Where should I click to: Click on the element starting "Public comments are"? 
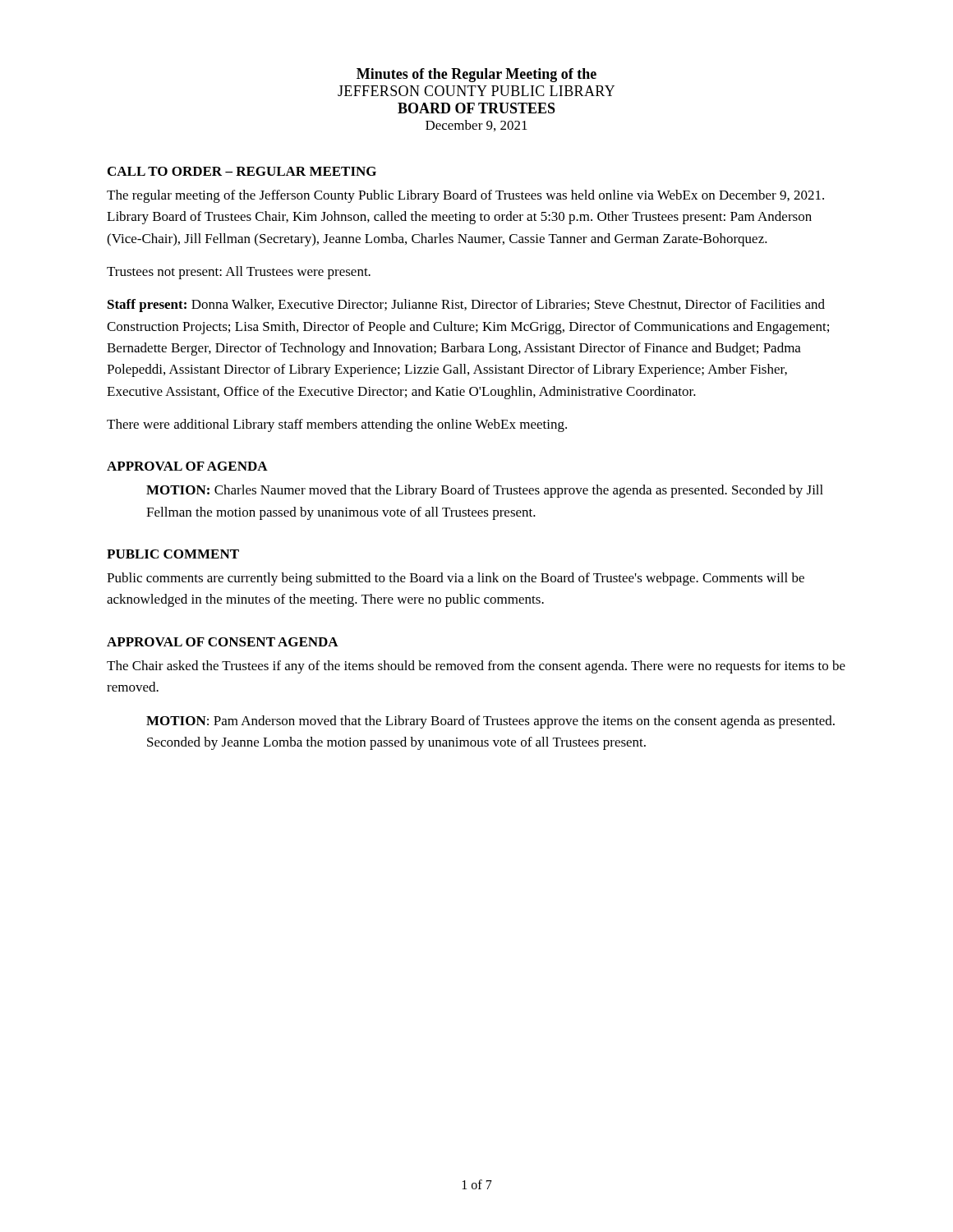point(456,589)
